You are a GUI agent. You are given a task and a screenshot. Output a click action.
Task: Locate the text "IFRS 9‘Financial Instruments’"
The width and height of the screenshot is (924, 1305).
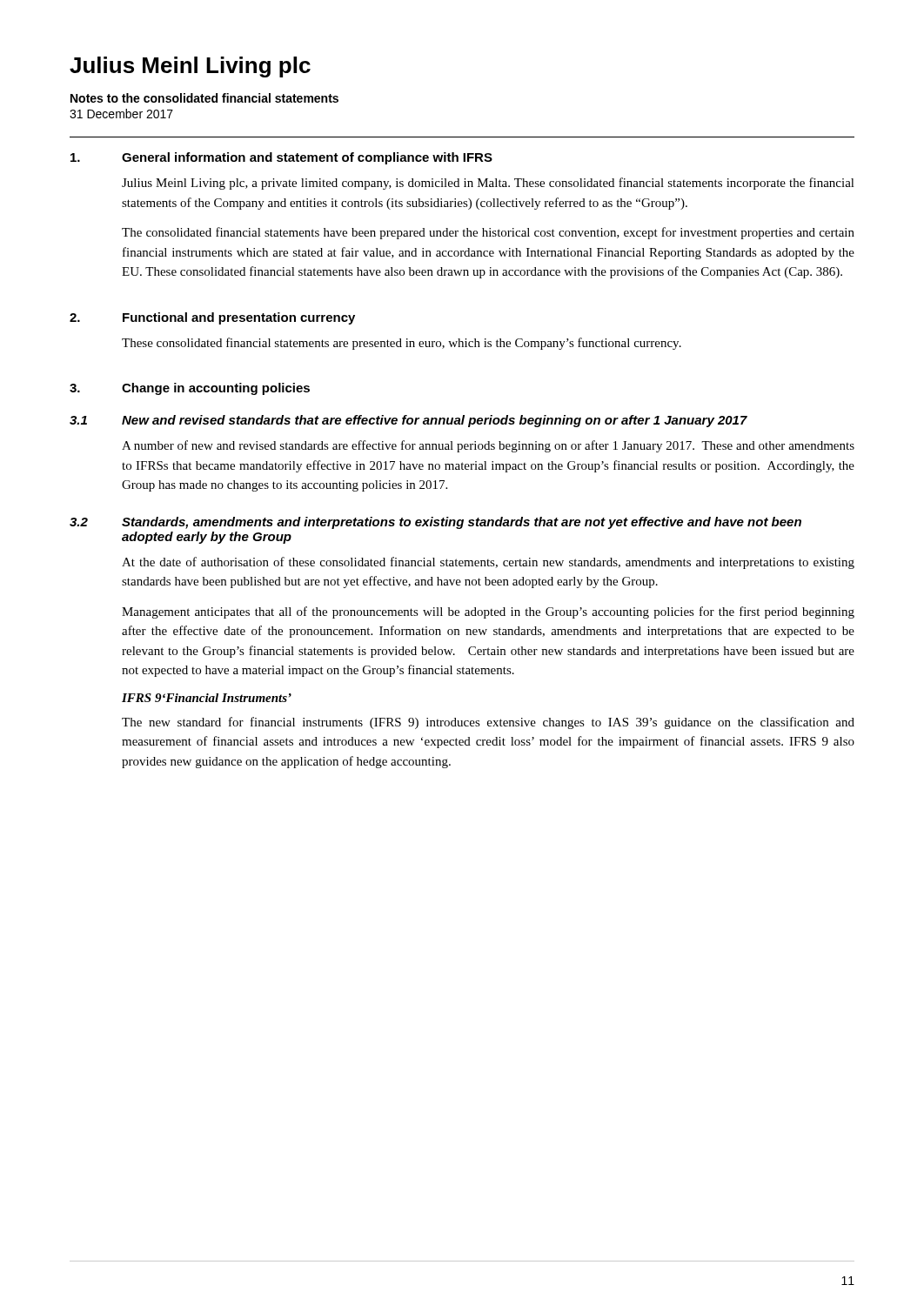click(x=207, y=697)
